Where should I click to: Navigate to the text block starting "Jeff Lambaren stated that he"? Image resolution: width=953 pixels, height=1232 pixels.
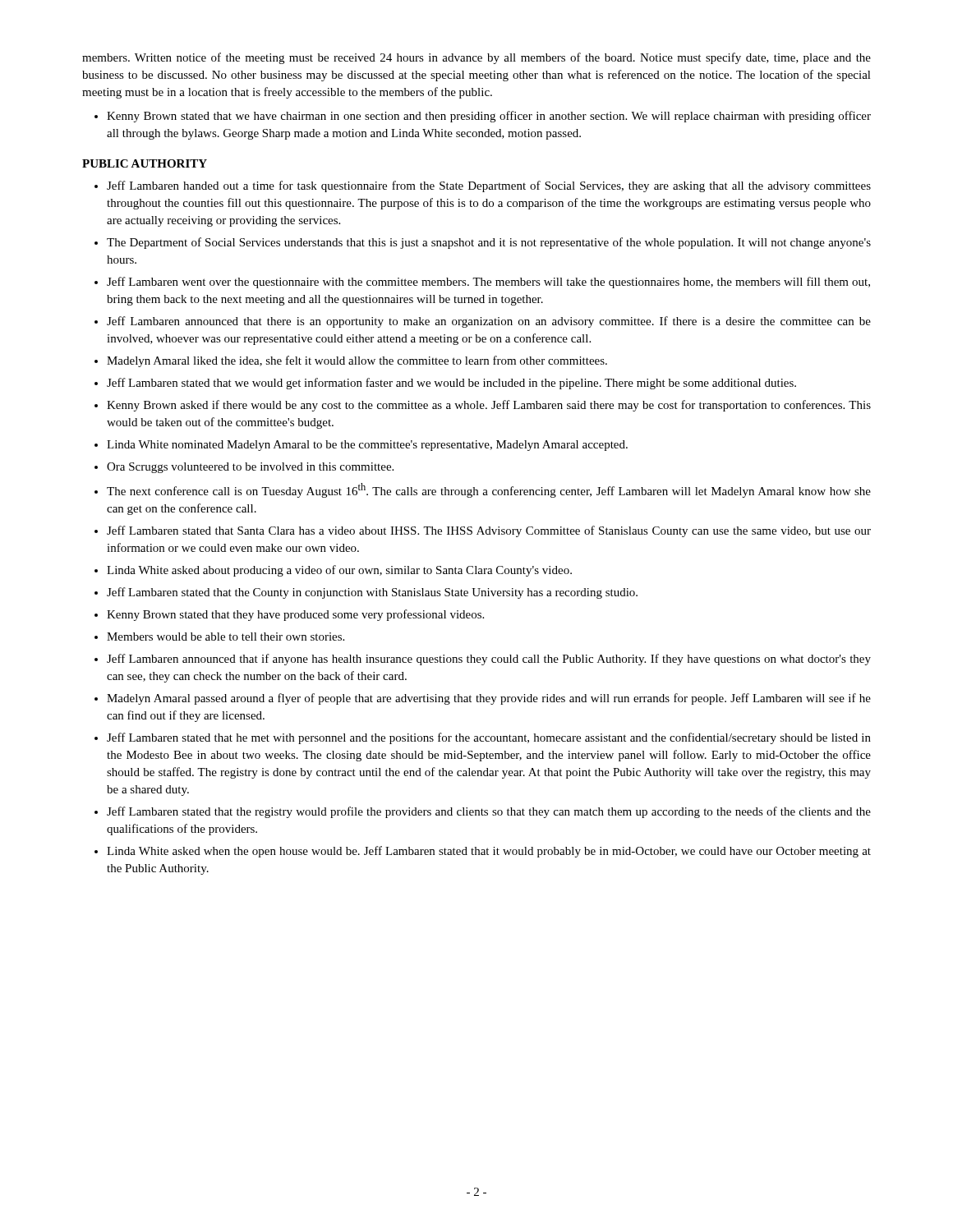coord(489,763)
